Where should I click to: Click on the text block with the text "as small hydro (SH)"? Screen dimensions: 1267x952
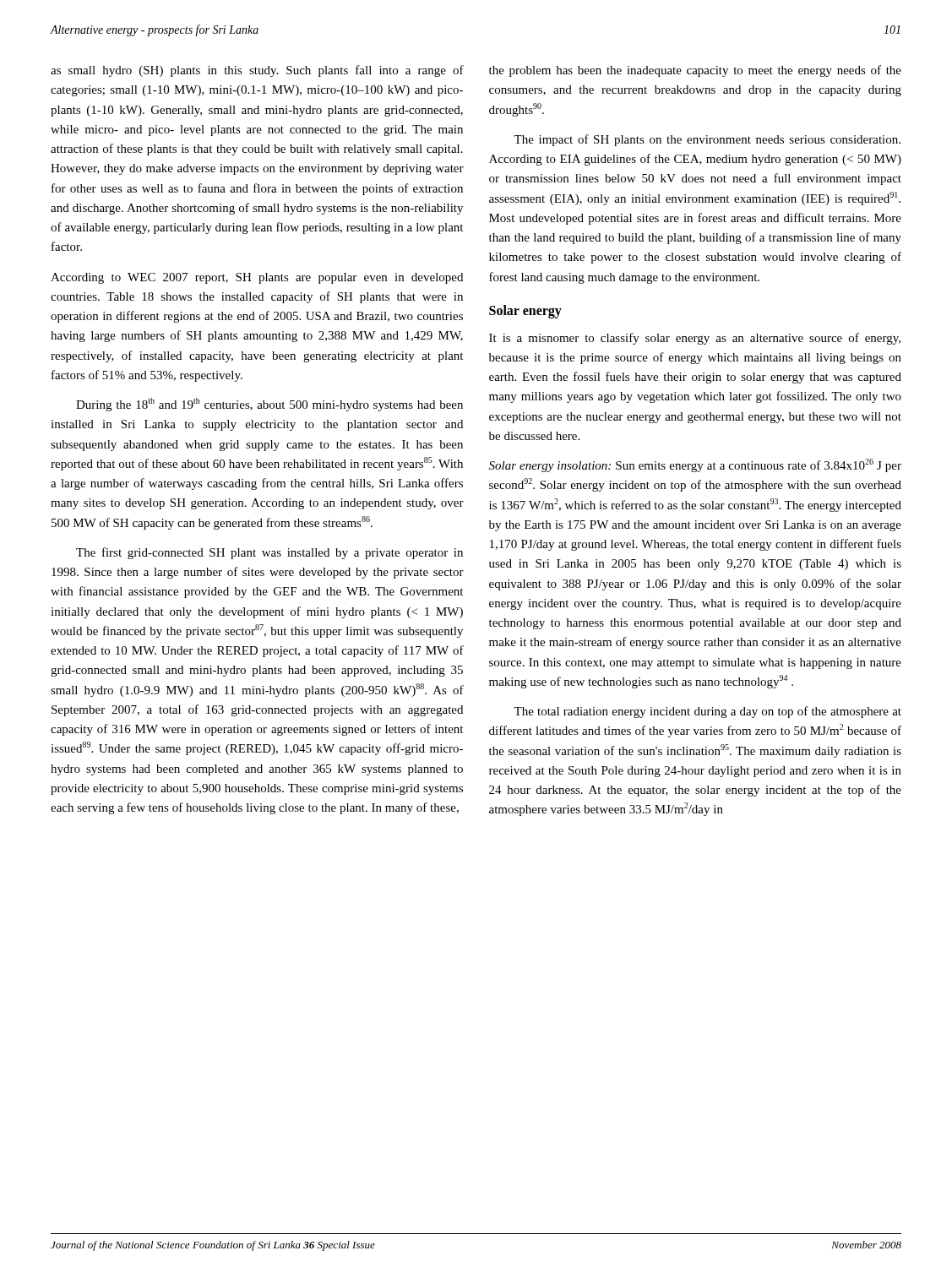coord(257,159)
